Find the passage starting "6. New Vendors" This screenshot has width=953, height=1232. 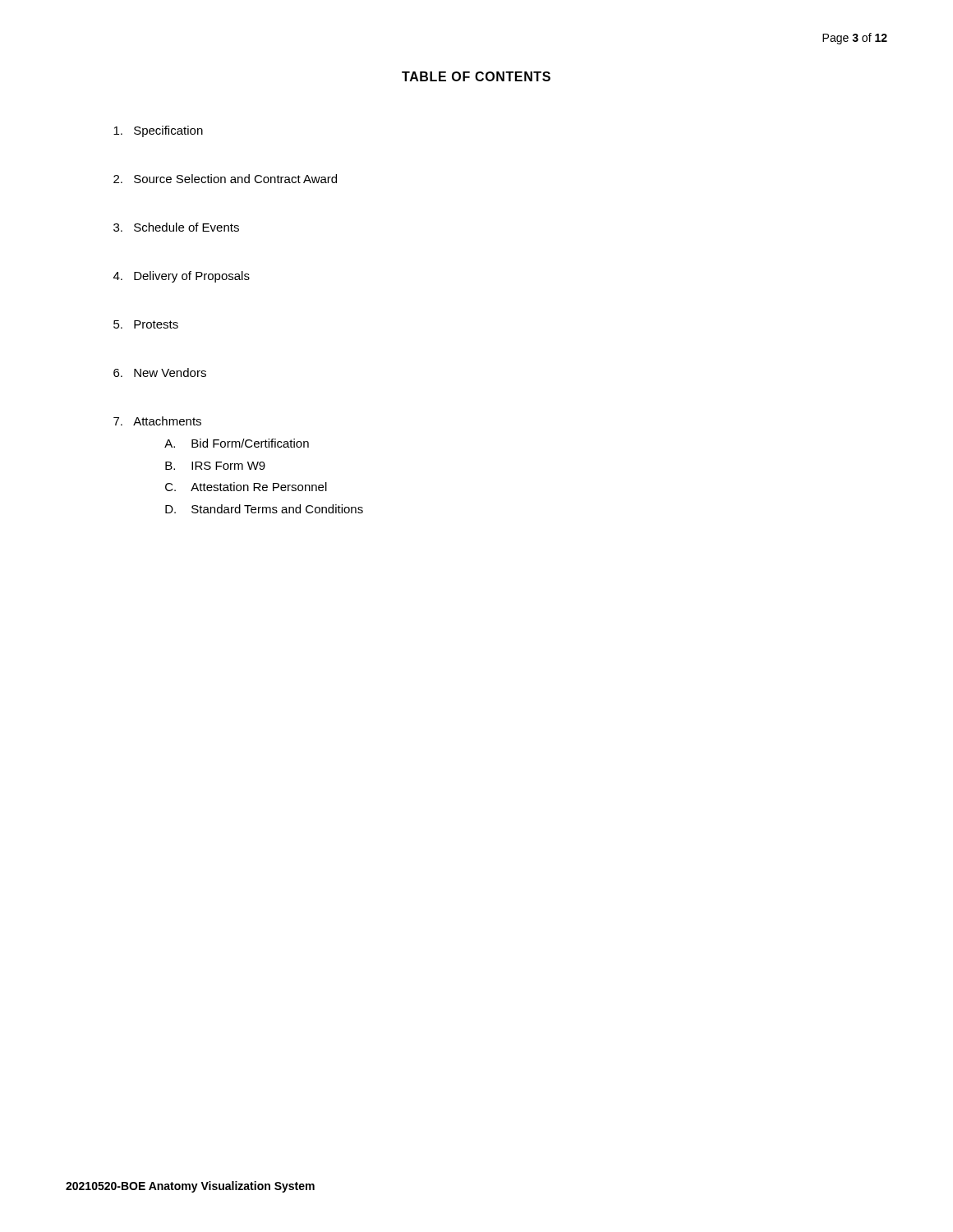[x=153, y=372]
